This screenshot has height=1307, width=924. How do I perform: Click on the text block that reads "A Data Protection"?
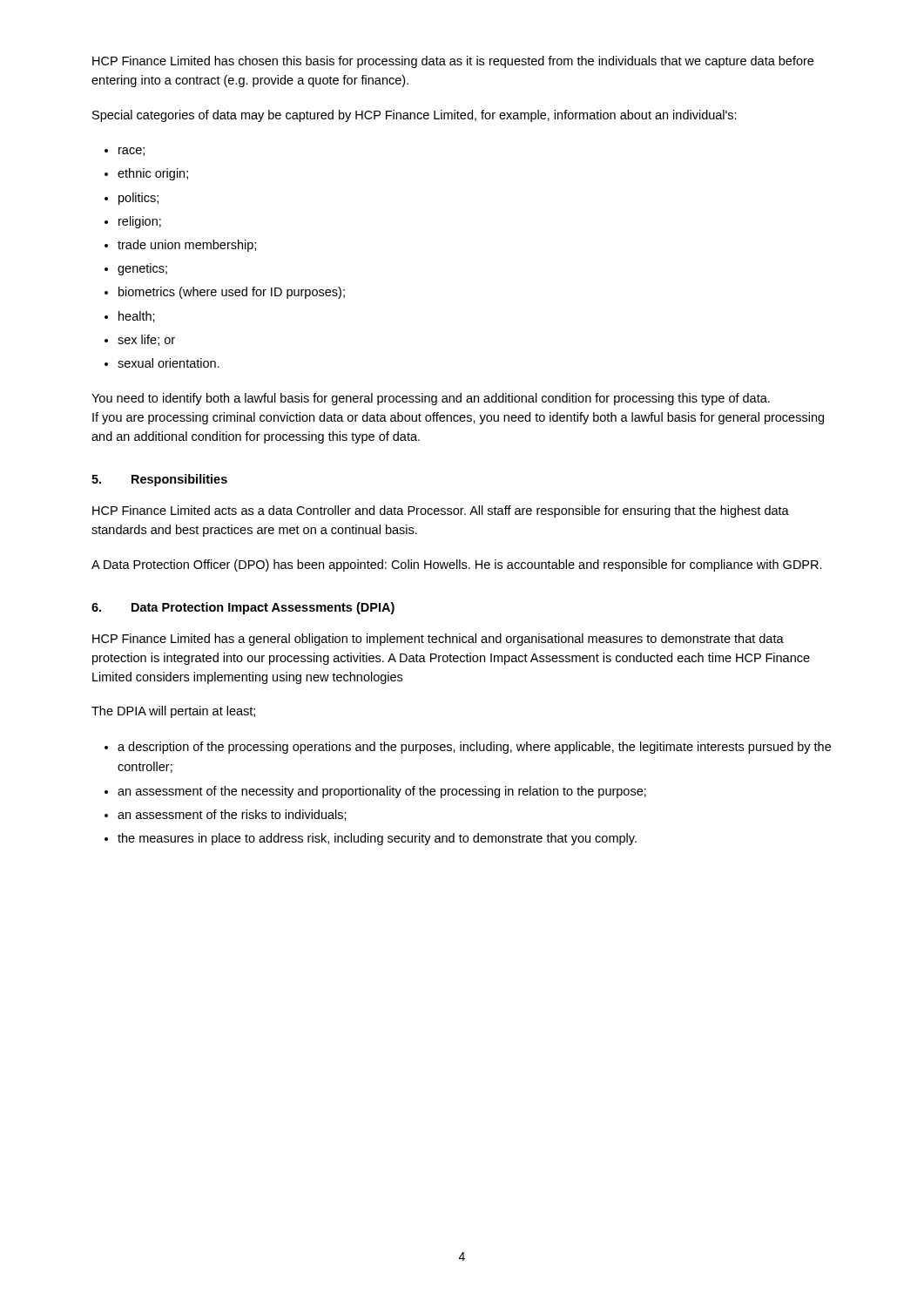pos(457,564)
